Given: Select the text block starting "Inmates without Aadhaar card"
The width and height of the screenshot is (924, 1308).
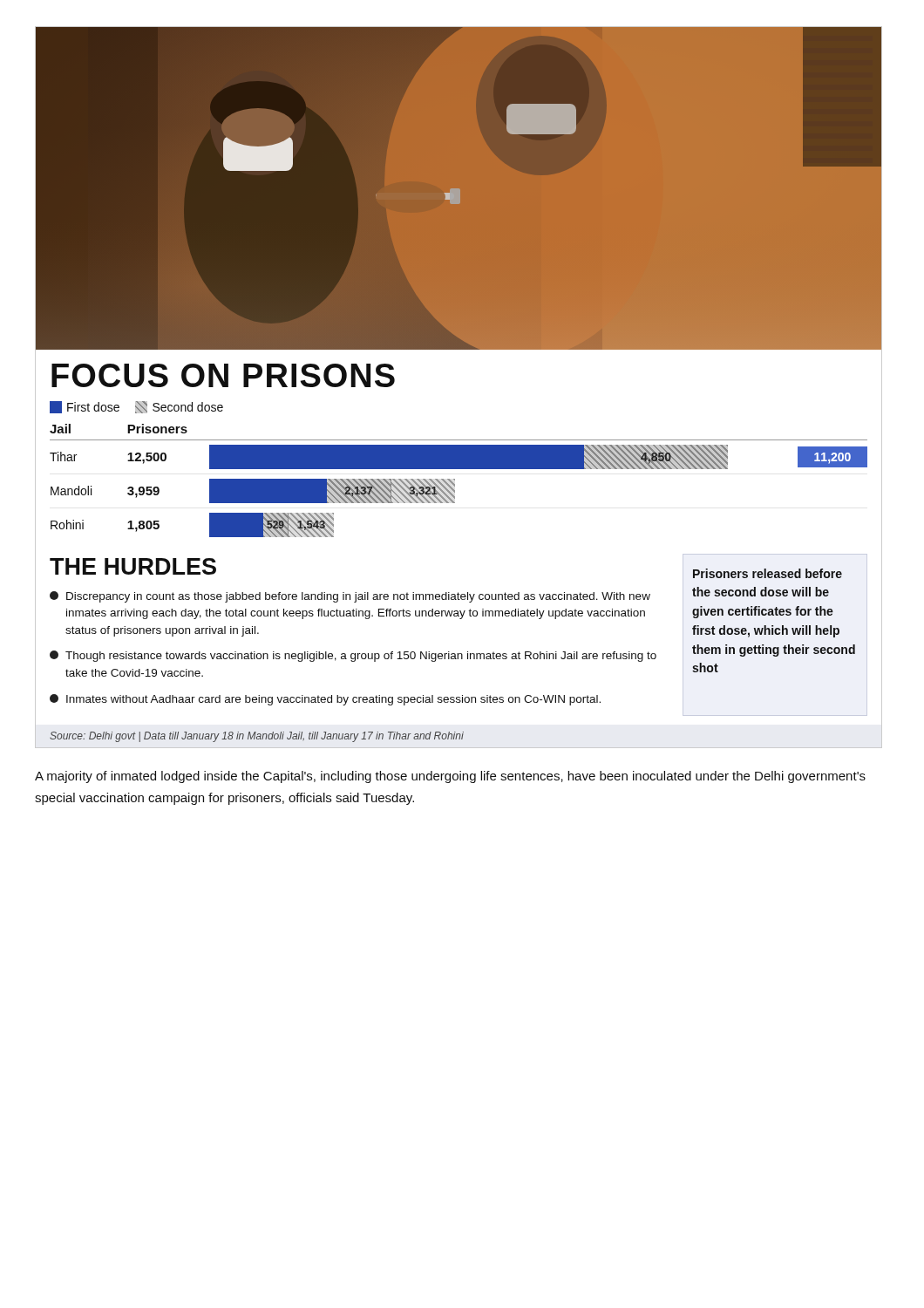Looking at the screenshot, I should 326,699.
